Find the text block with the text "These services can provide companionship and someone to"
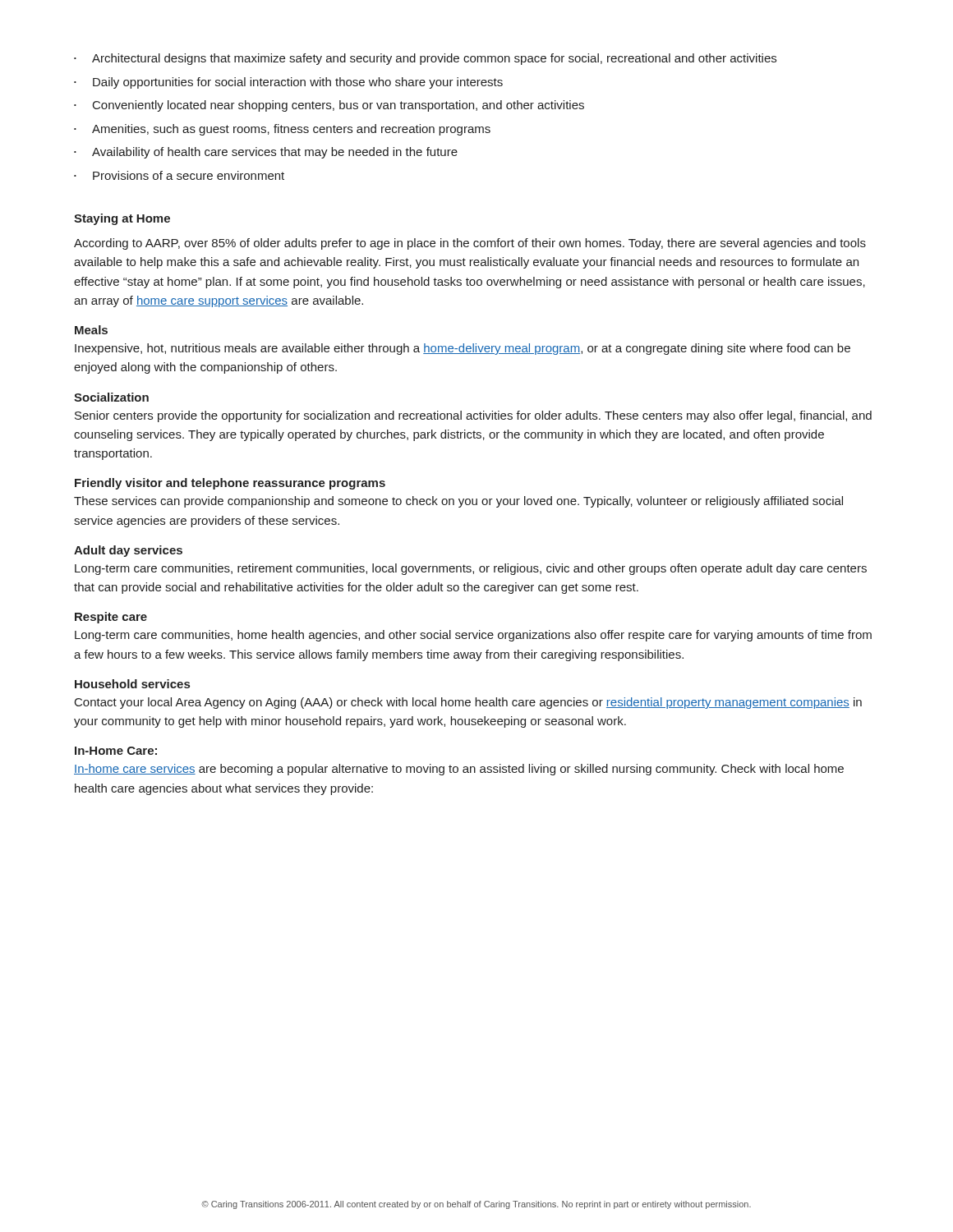The width and height of the screenshot is (953, 1232). point(459,510)
